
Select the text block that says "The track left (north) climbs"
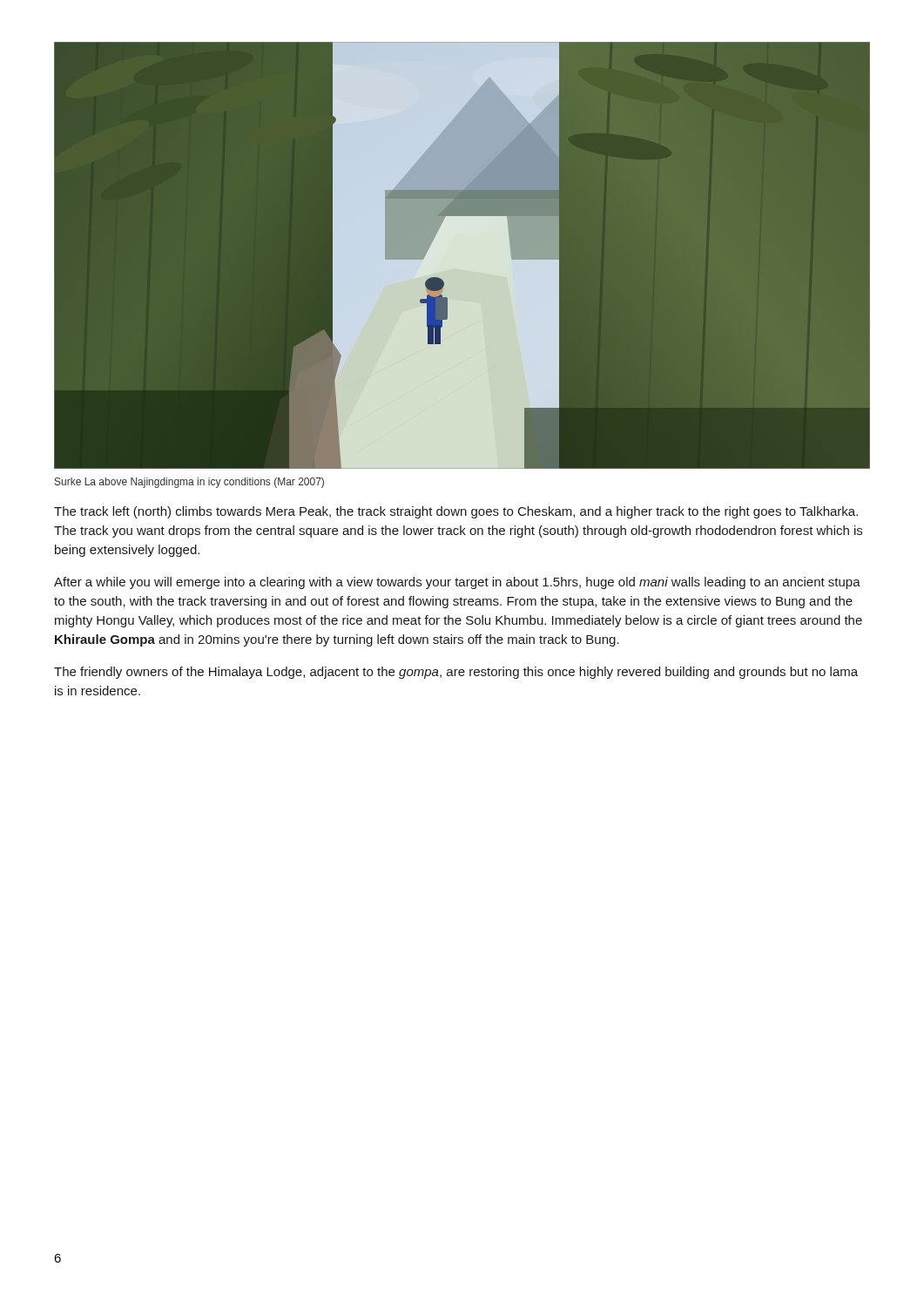[x=458, y=530]
